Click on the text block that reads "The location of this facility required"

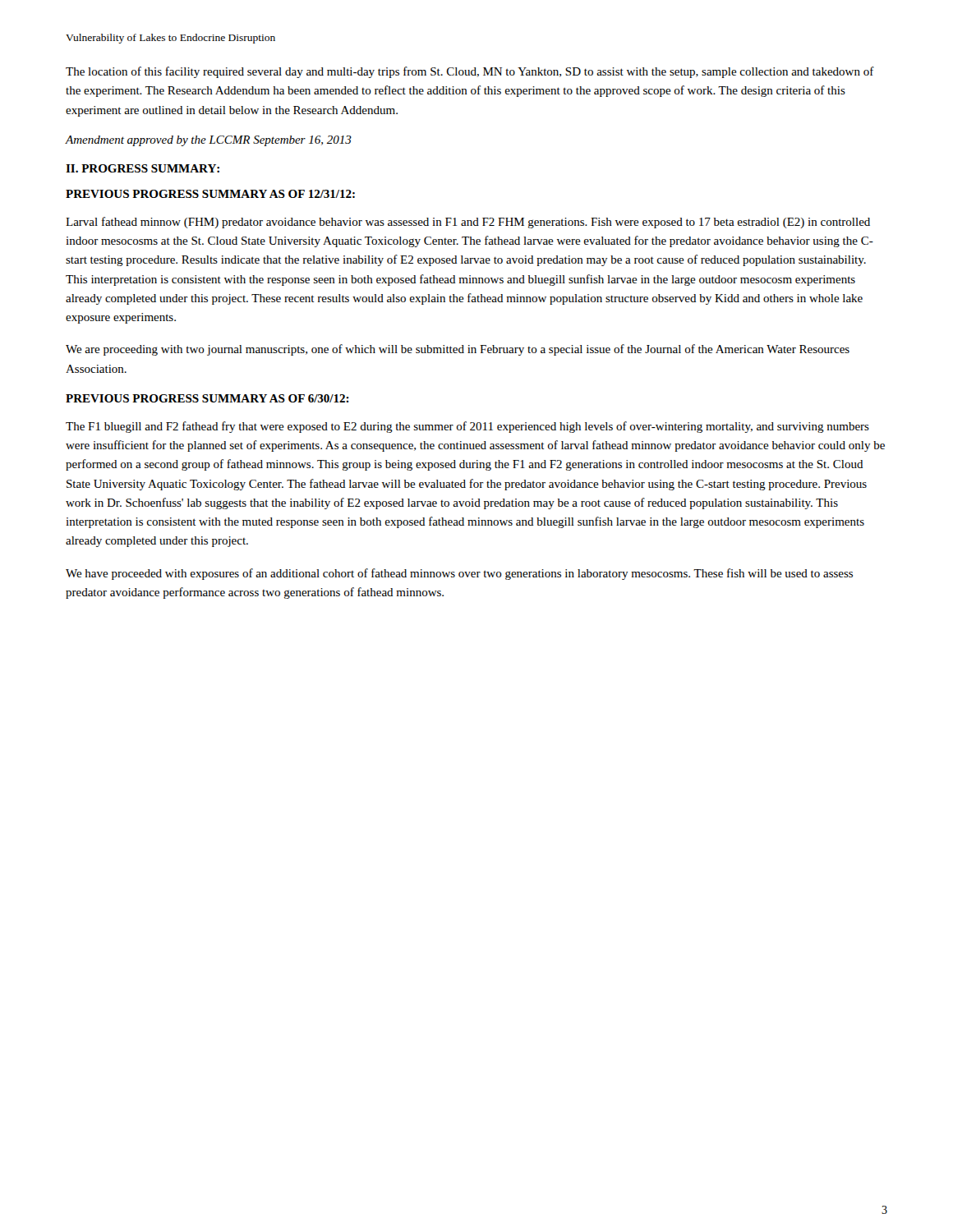[470, 91]
